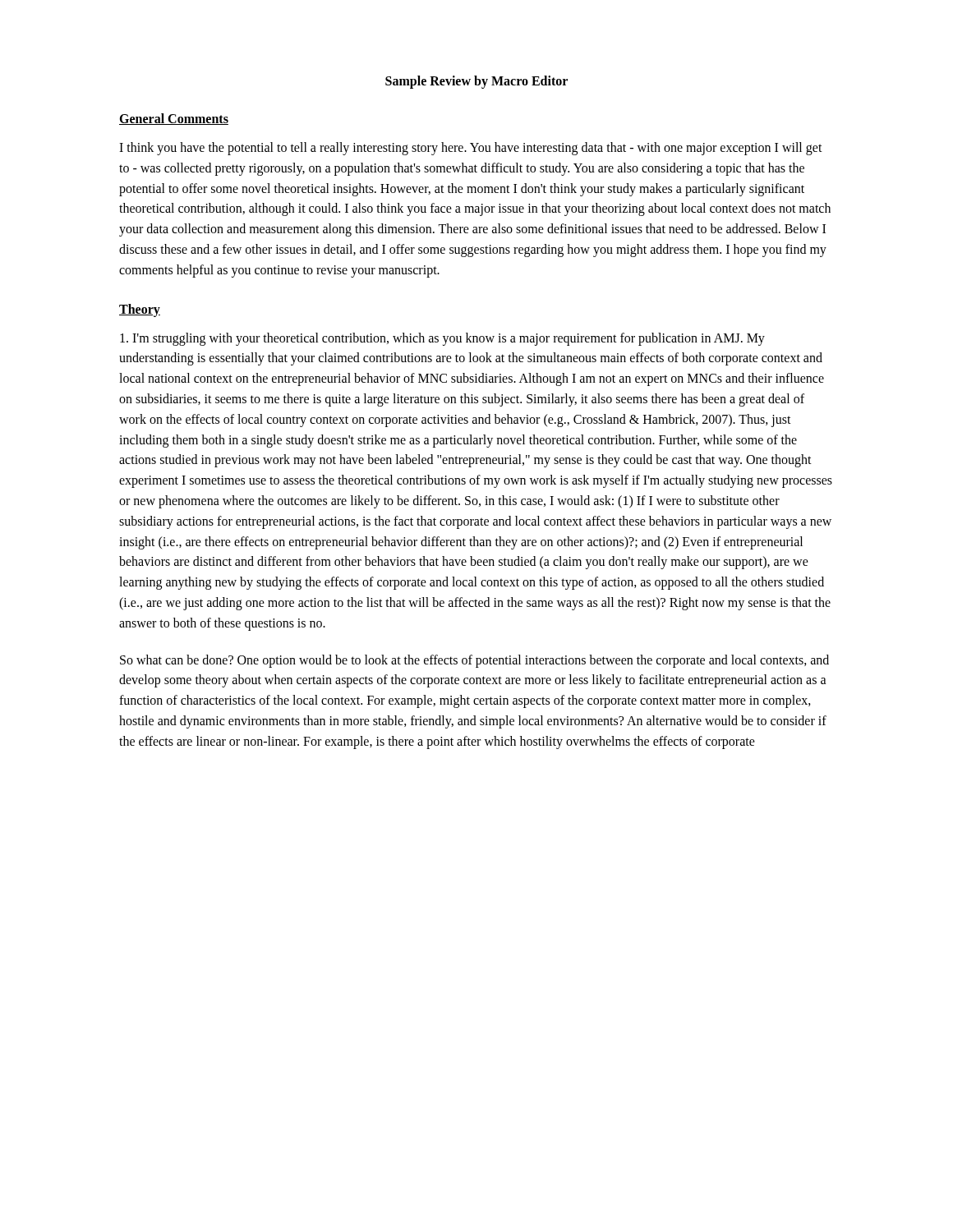This screenshot has width=953, height=1232.
Task: Select the block starting "I'm struggling with your theoretical contribution, which"
Action: point(476,480)
